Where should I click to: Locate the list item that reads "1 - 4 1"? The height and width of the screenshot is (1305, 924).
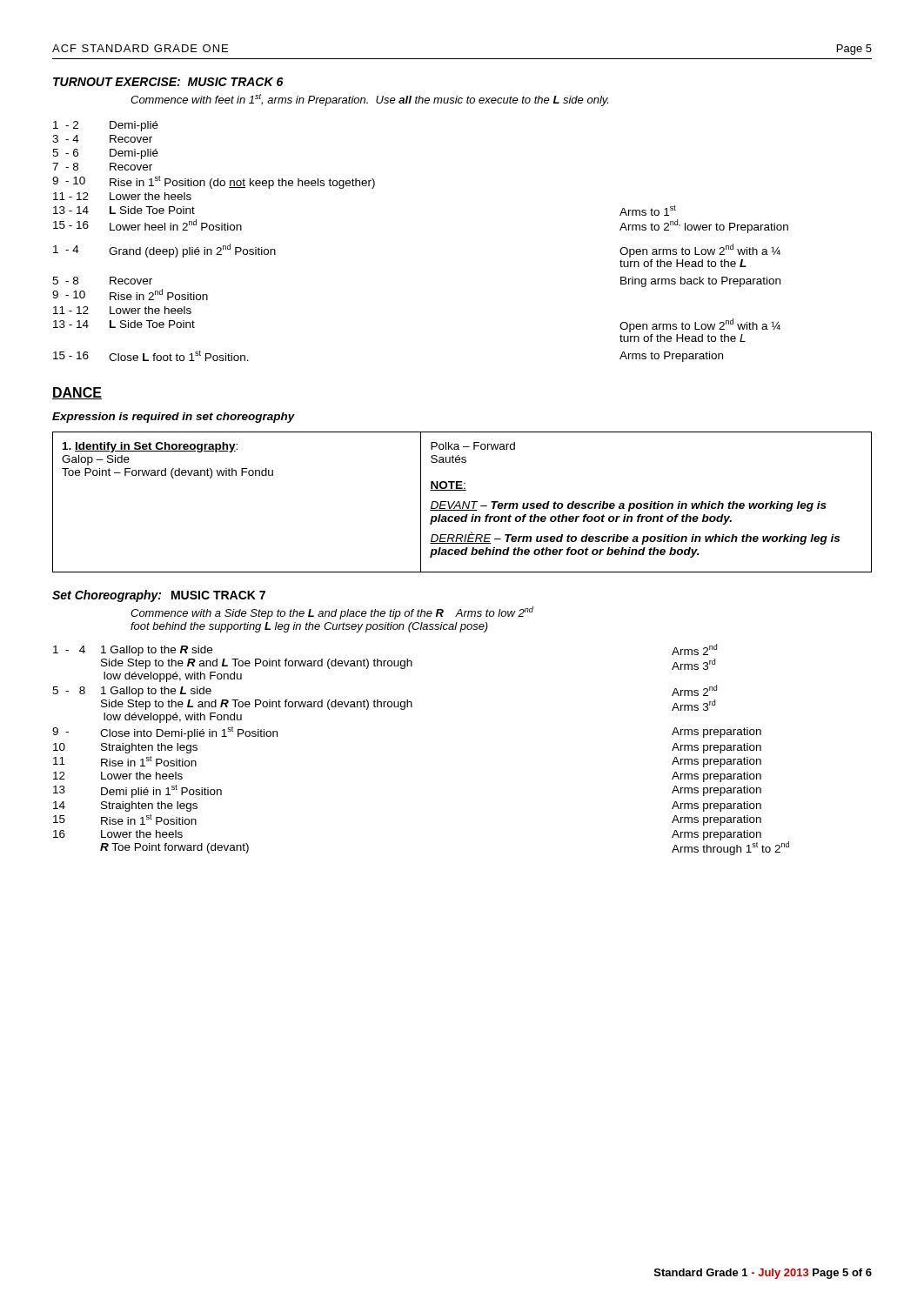385,663
